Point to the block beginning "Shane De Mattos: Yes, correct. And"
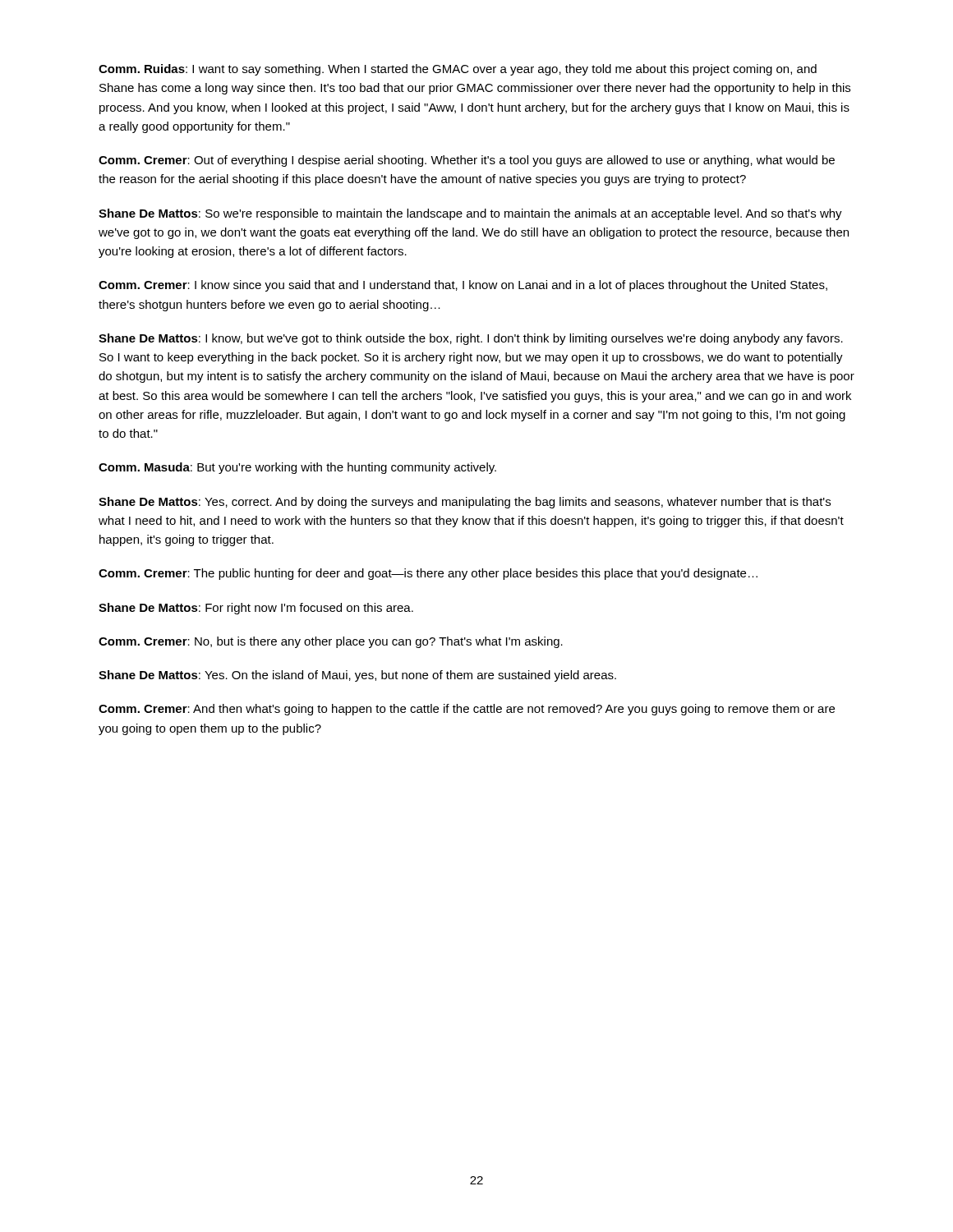 click(471, 520)
